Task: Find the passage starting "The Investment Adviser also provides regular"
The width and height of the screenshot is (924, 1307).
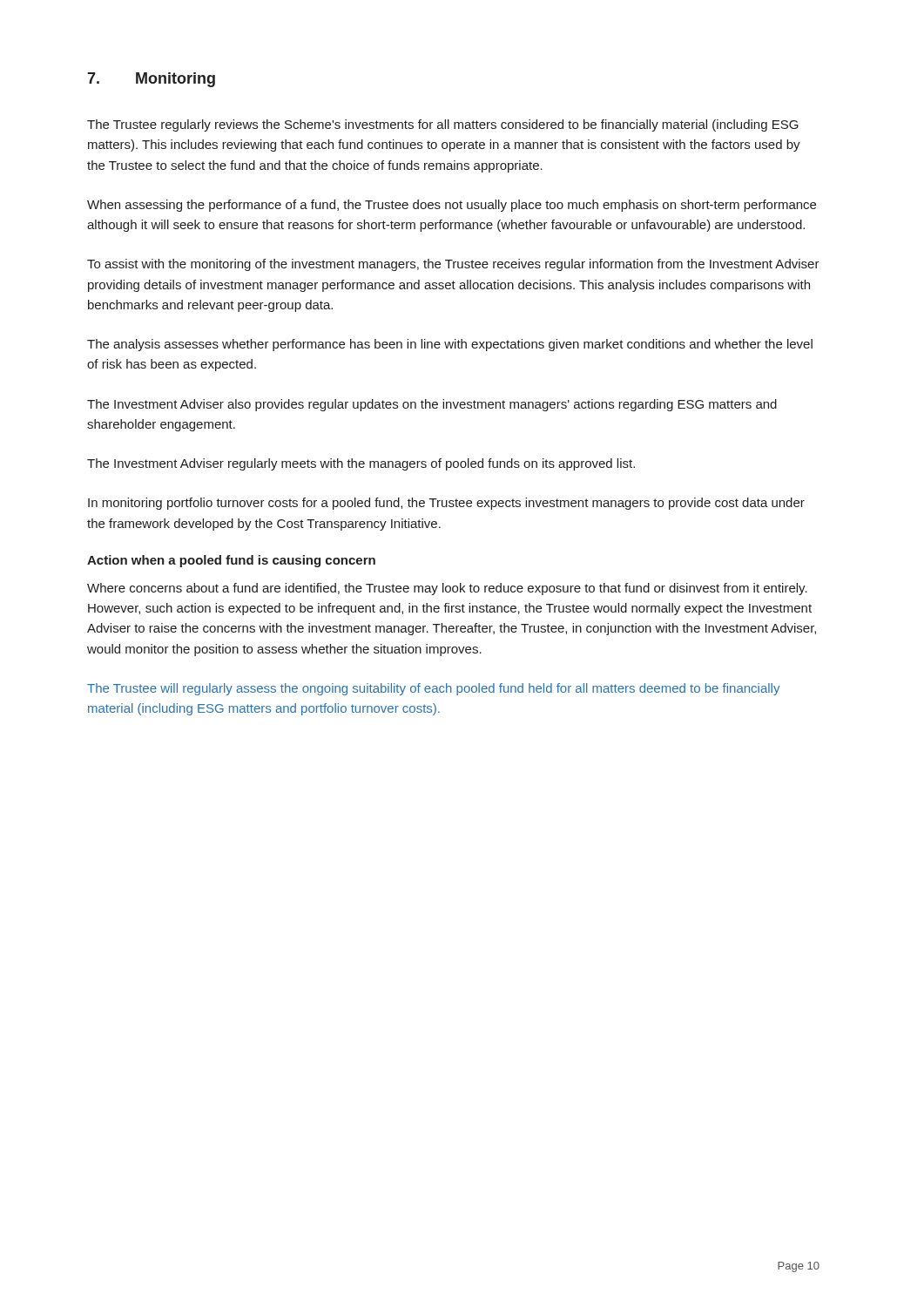Action: click(432, 414)
